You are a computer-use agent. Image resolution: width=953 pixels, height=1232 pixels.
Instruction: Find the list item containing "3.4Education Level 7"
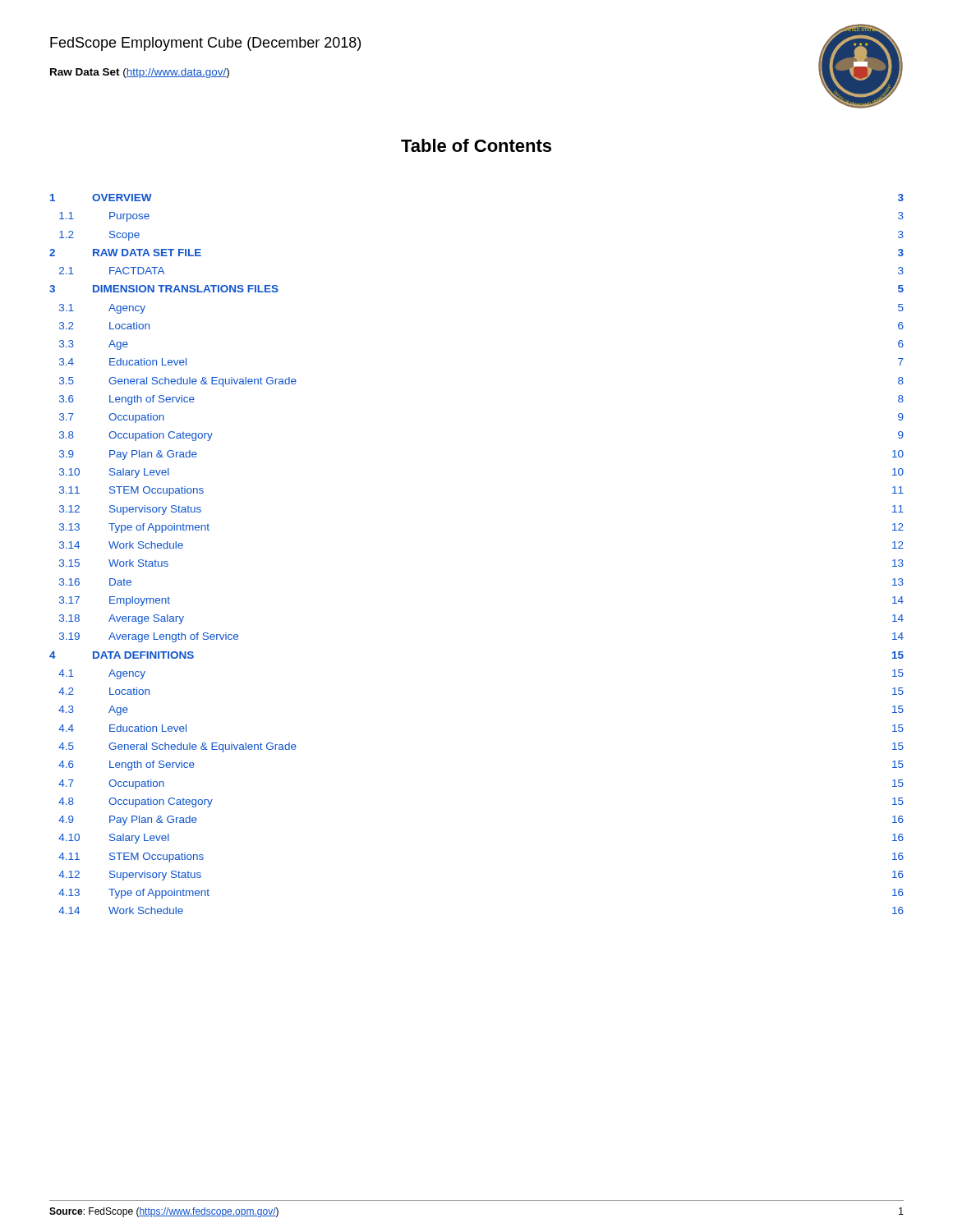(x=72, y=362)
